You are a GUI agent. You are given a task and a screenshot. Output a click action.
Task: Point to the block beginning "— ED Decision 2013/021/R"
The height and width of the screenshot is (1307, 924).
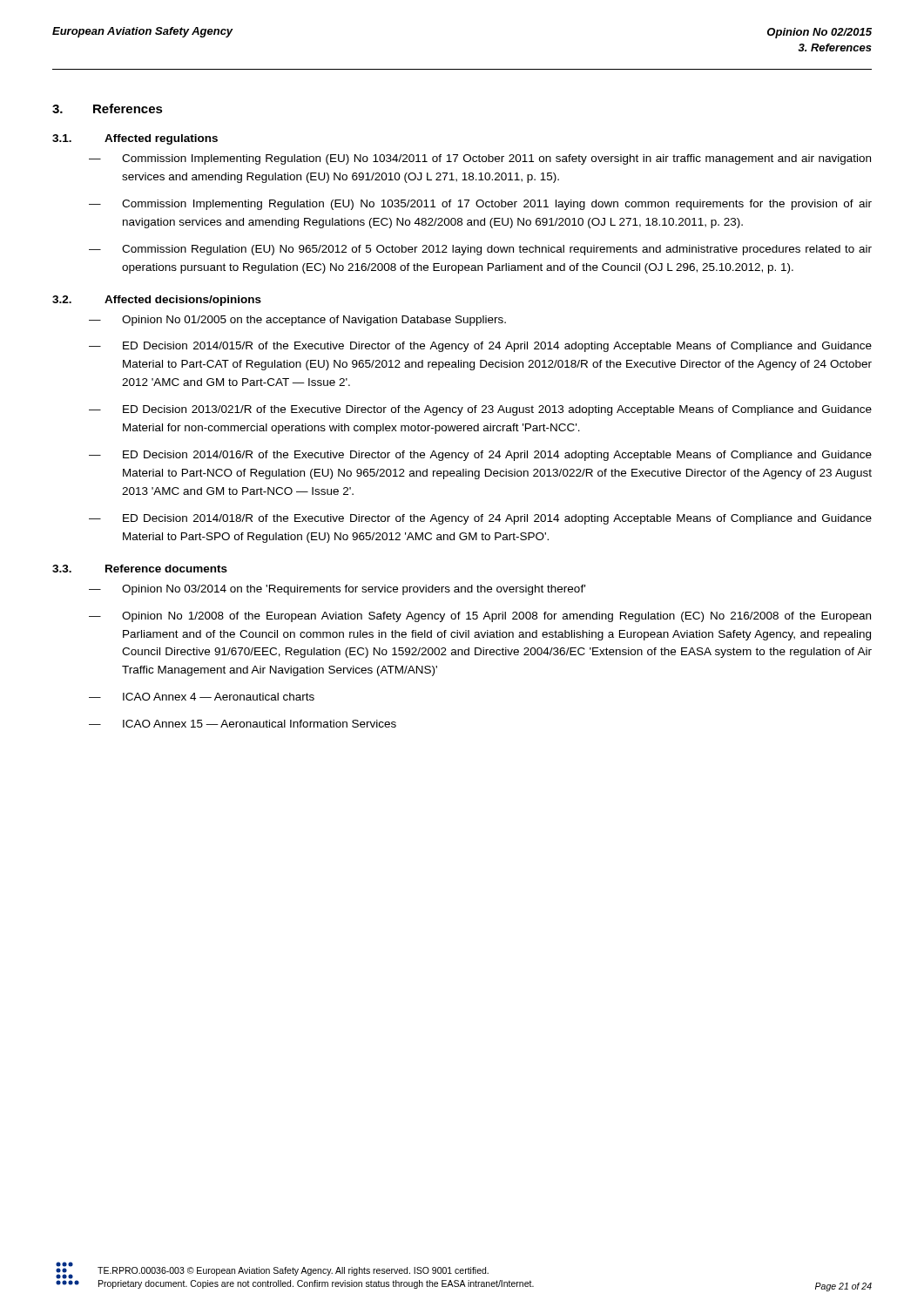coord(480,419)
